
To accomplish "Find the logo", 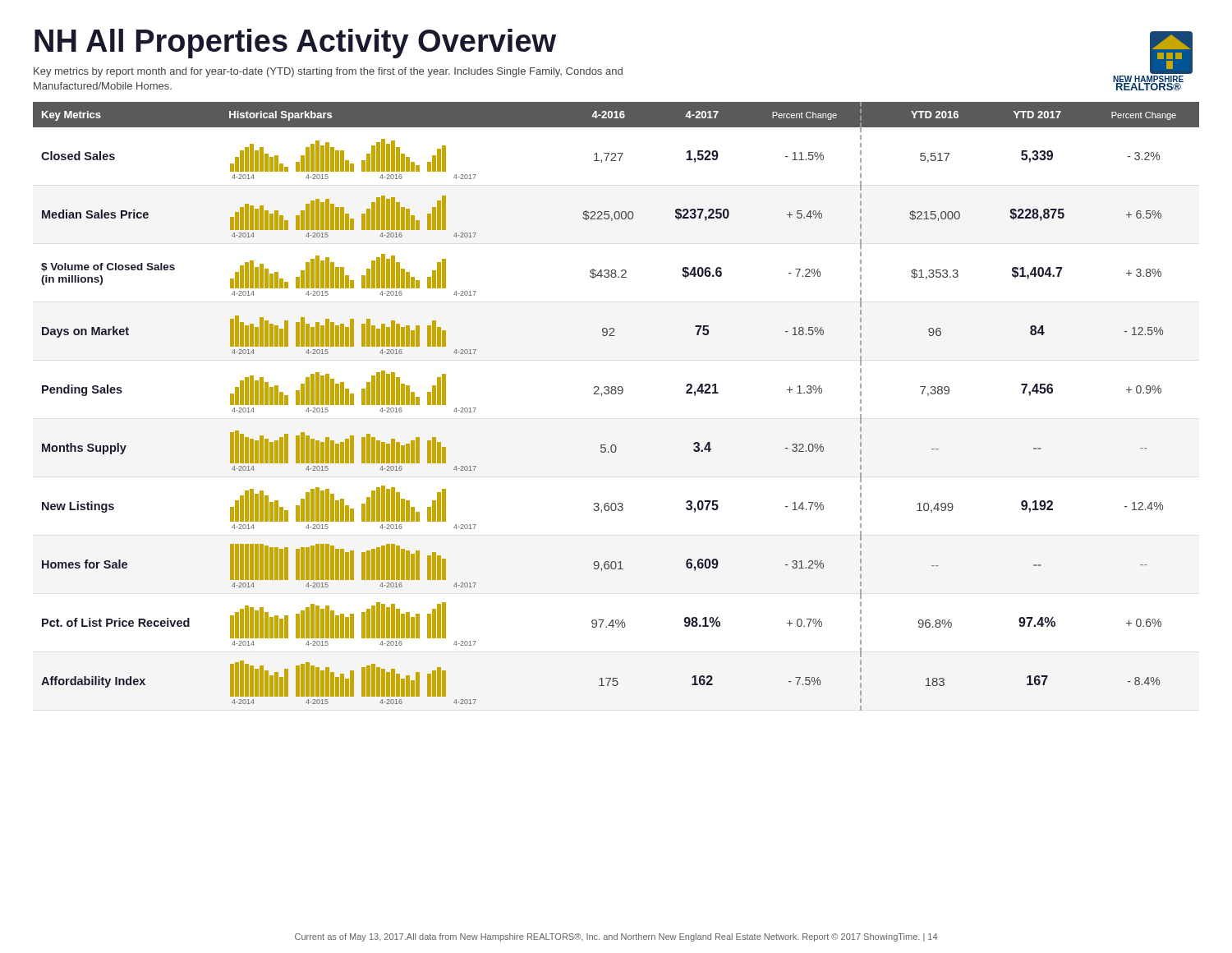I will tap(1125, 58).
